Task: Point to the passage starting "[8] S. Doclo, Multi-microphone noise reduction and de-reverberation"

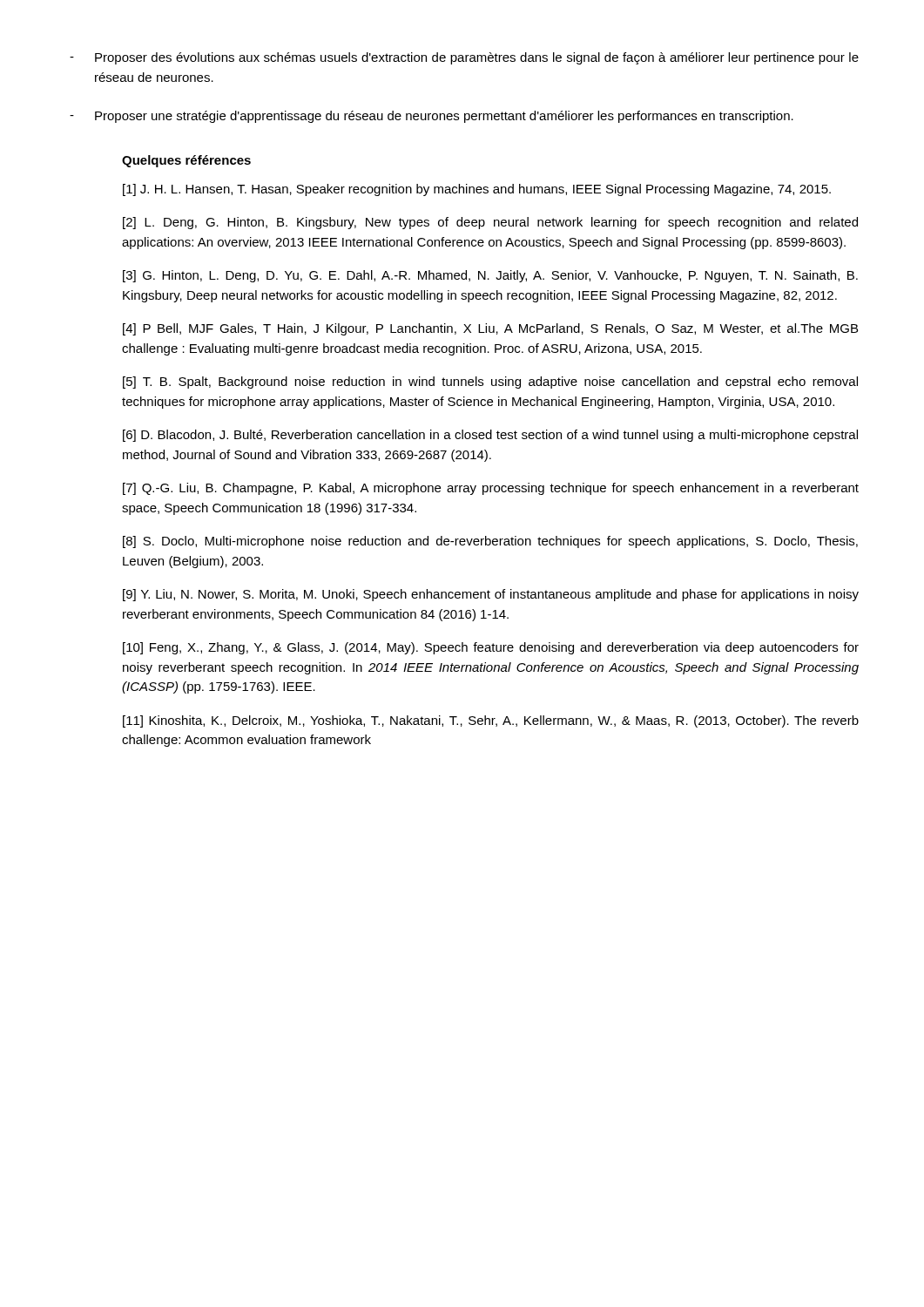Action: 490,550
